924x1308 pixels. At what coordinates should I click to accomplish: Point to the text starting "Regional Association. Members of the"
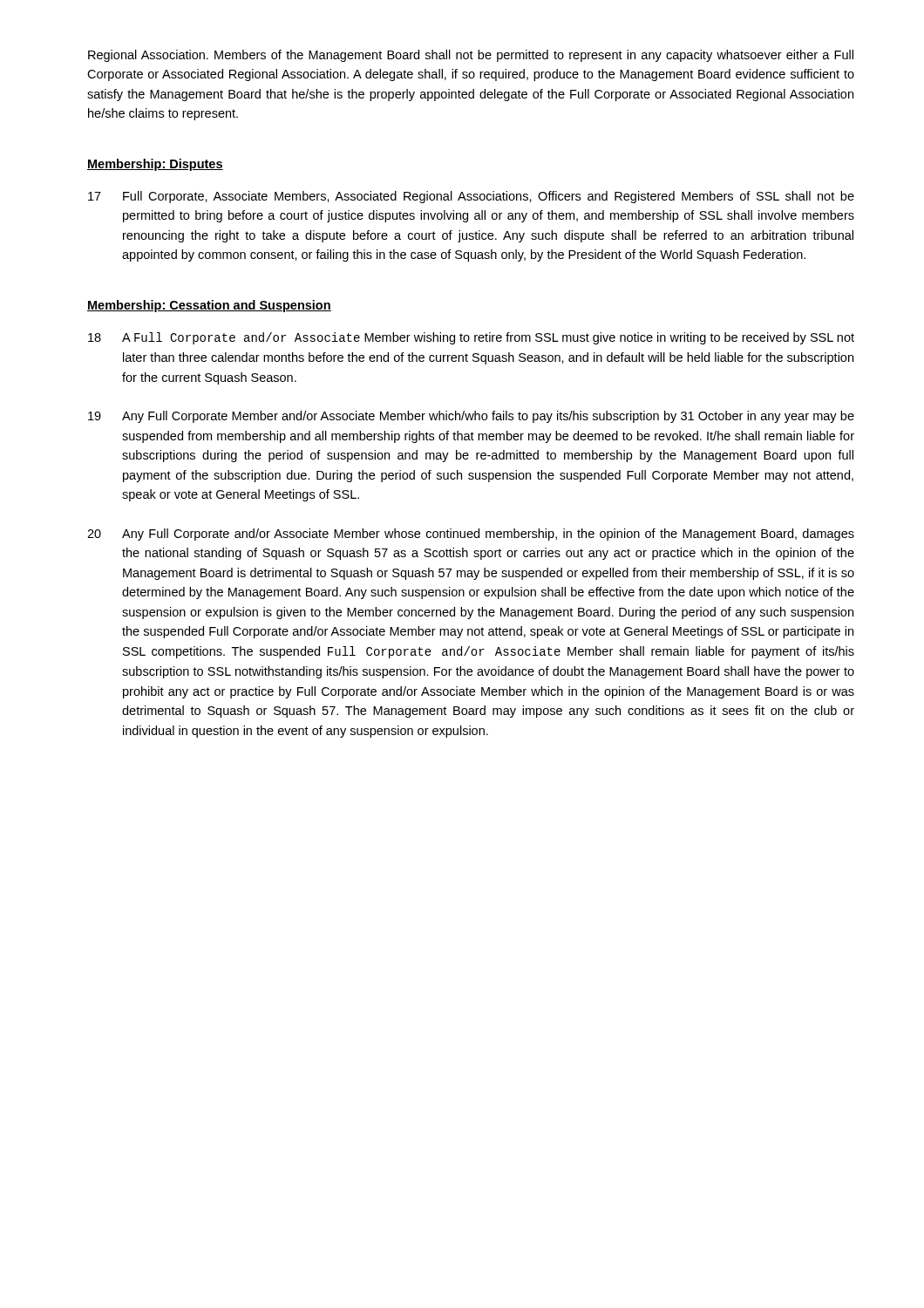click(471, 84)
